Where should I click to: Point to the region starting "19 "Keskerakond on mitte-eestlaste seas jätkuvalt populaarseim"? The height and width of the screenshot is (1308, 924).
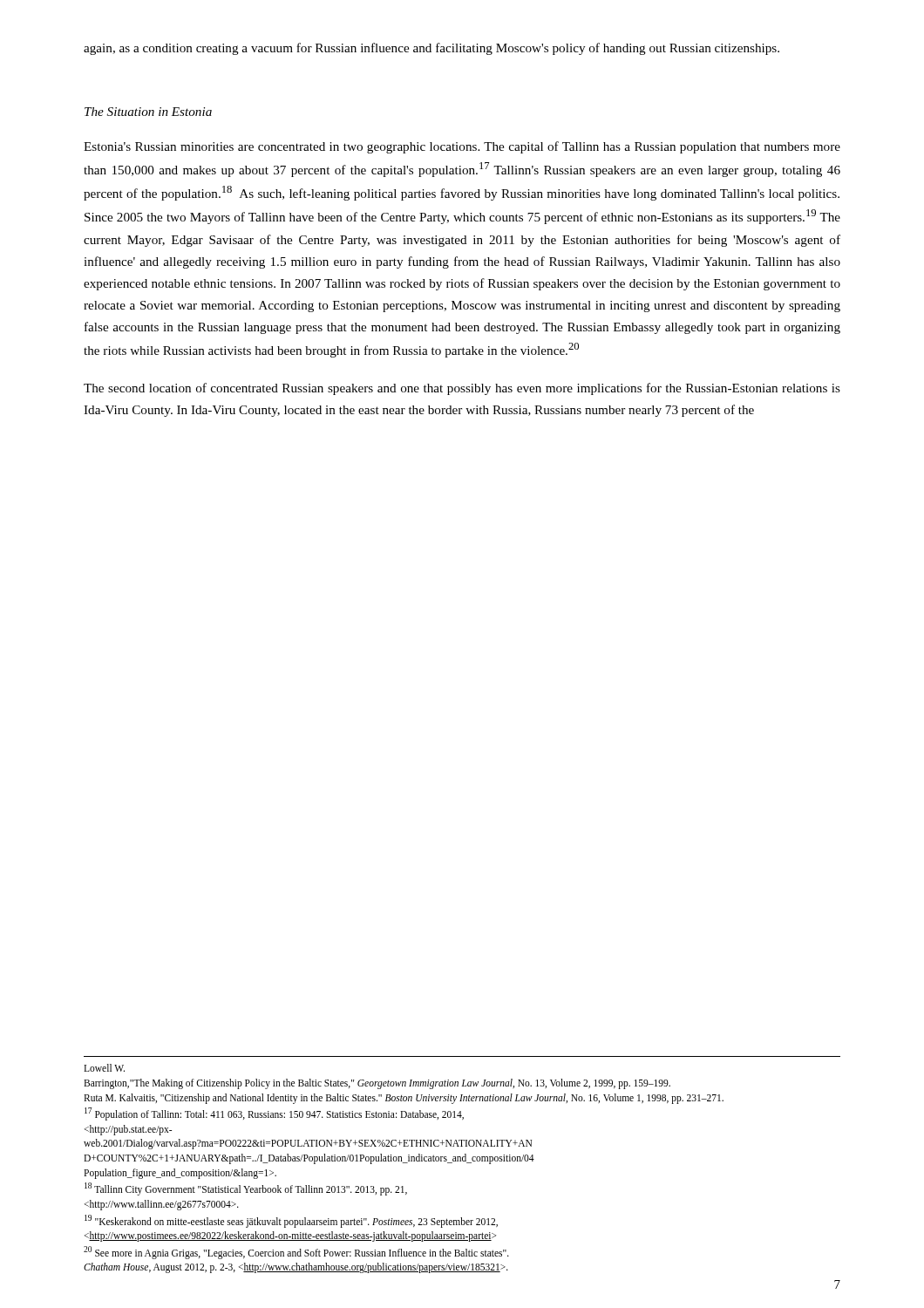tap(291, 1220)
